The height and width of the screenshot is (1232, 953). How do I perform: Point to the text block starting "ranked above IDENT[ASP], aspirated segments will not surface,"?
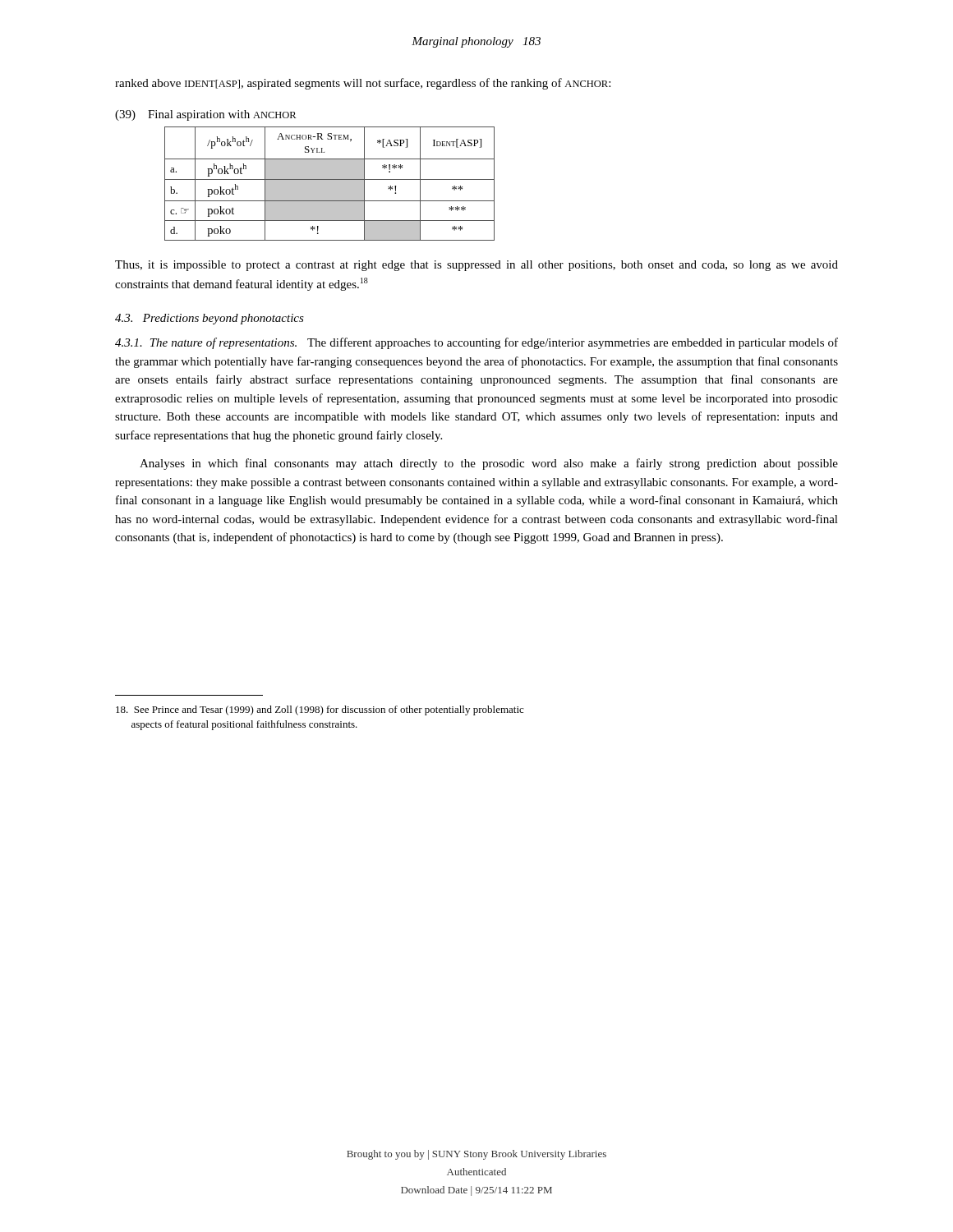tap(476, 83)
